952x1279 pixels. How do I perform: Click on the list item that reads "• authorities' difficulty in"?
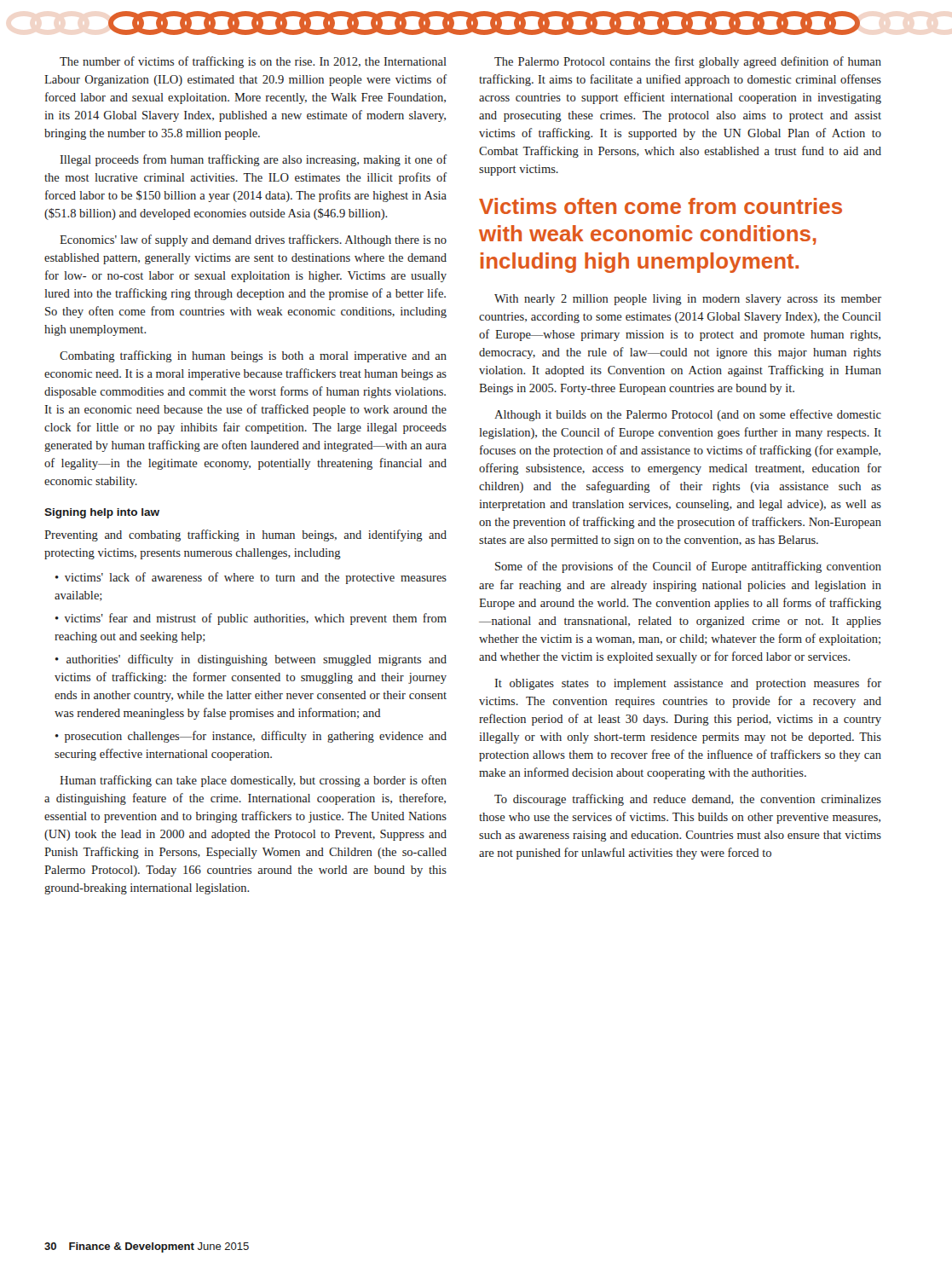point(251,686)
